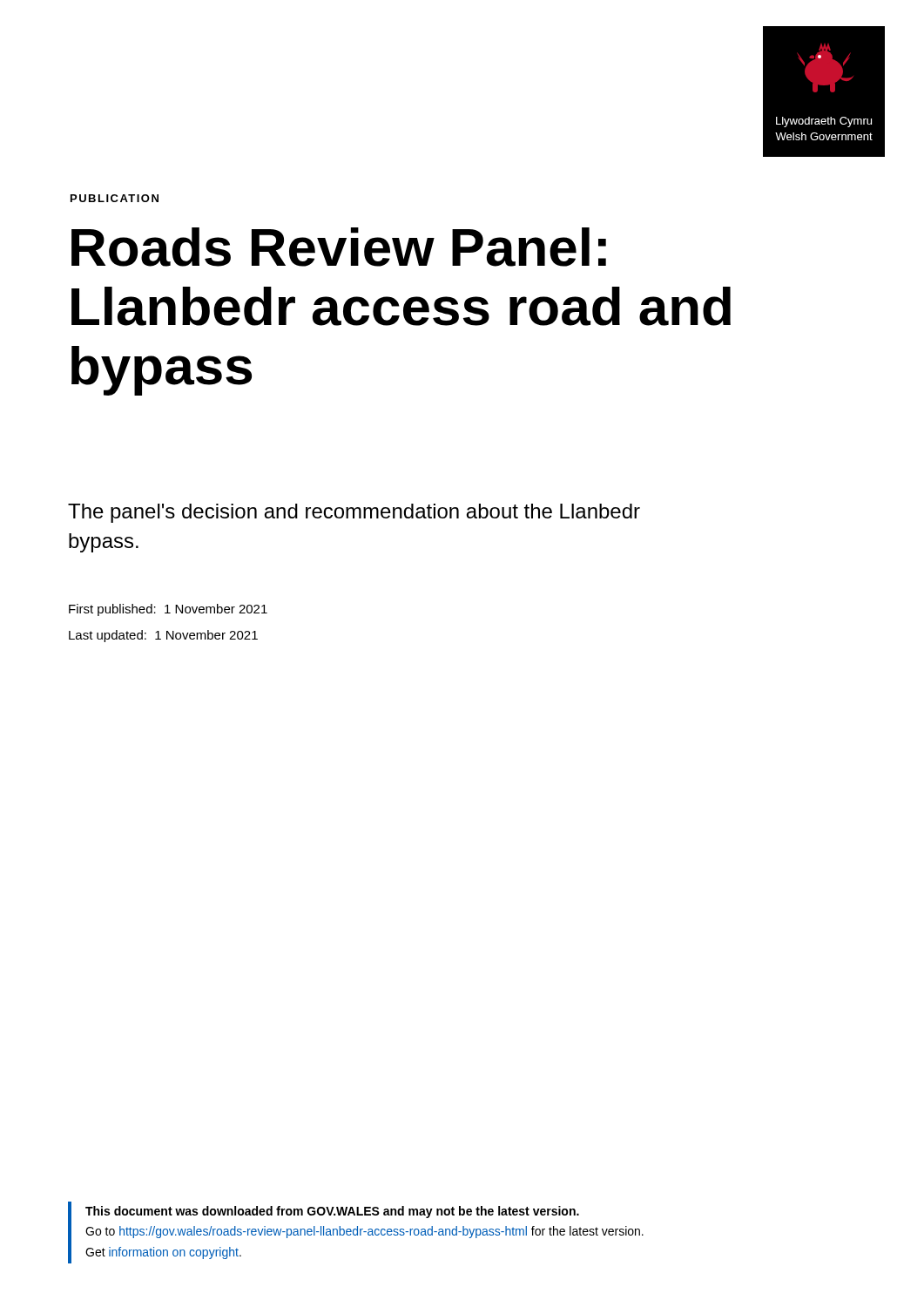
Task: Point to the passage starting "This document was downloaded from"
Action: [x=365, y=1232]
